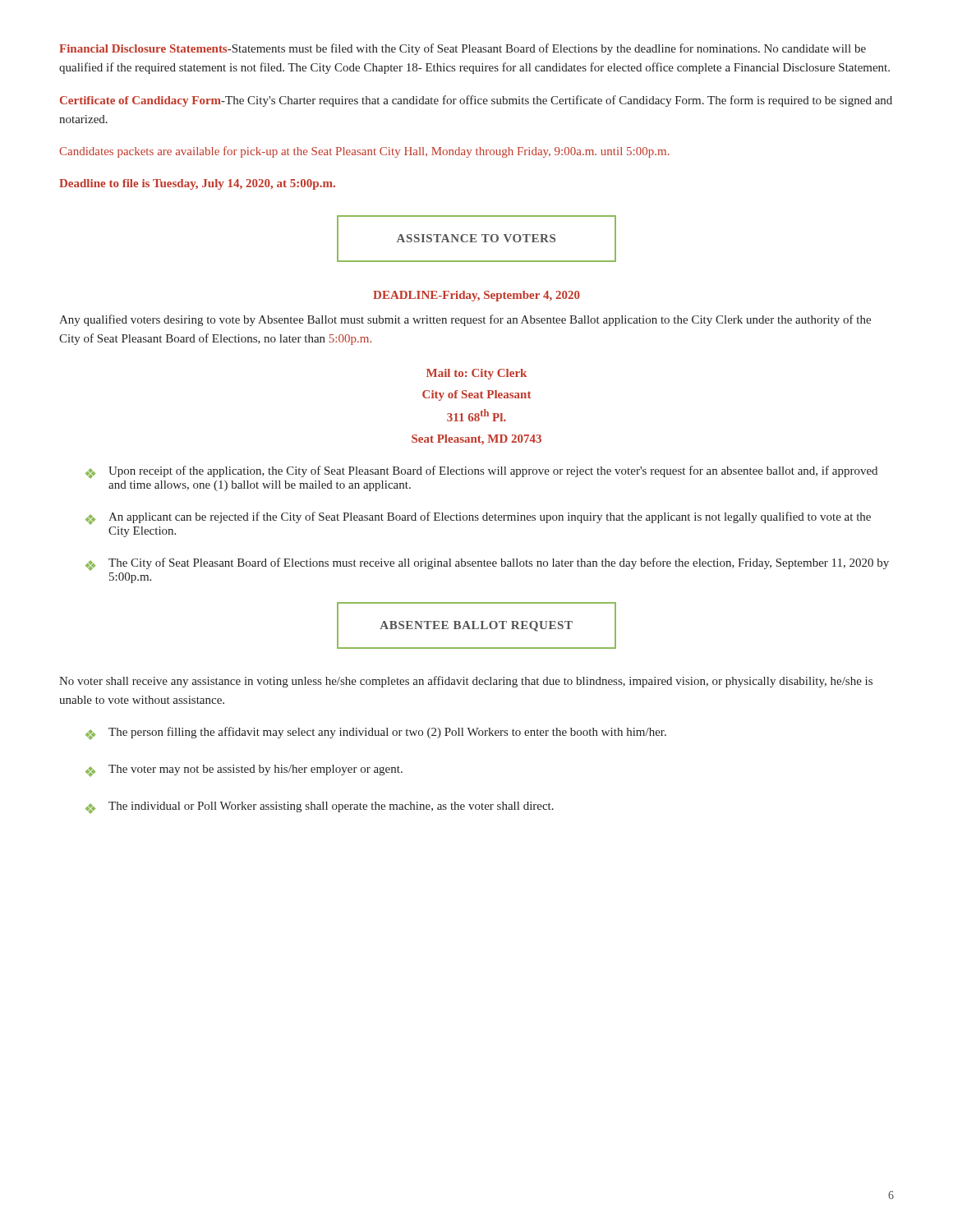Locate the text block starting "❖ The individual or Poll Worker assisting shall"

coord(319,808)
